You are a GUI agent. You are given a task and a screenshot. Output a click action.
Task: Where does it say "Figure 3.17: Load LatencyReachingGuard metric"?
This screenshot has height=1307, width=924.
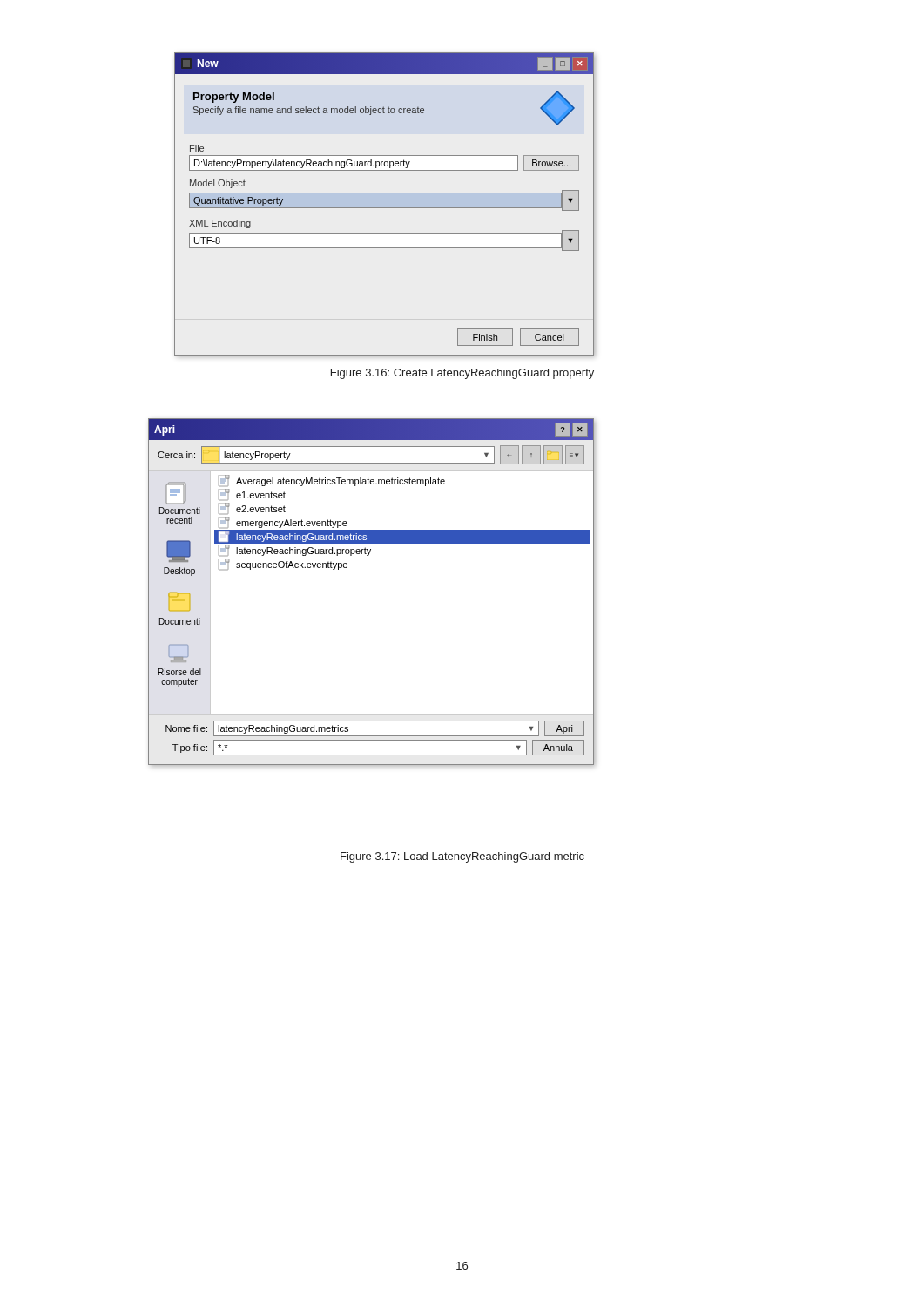point(462,856)
